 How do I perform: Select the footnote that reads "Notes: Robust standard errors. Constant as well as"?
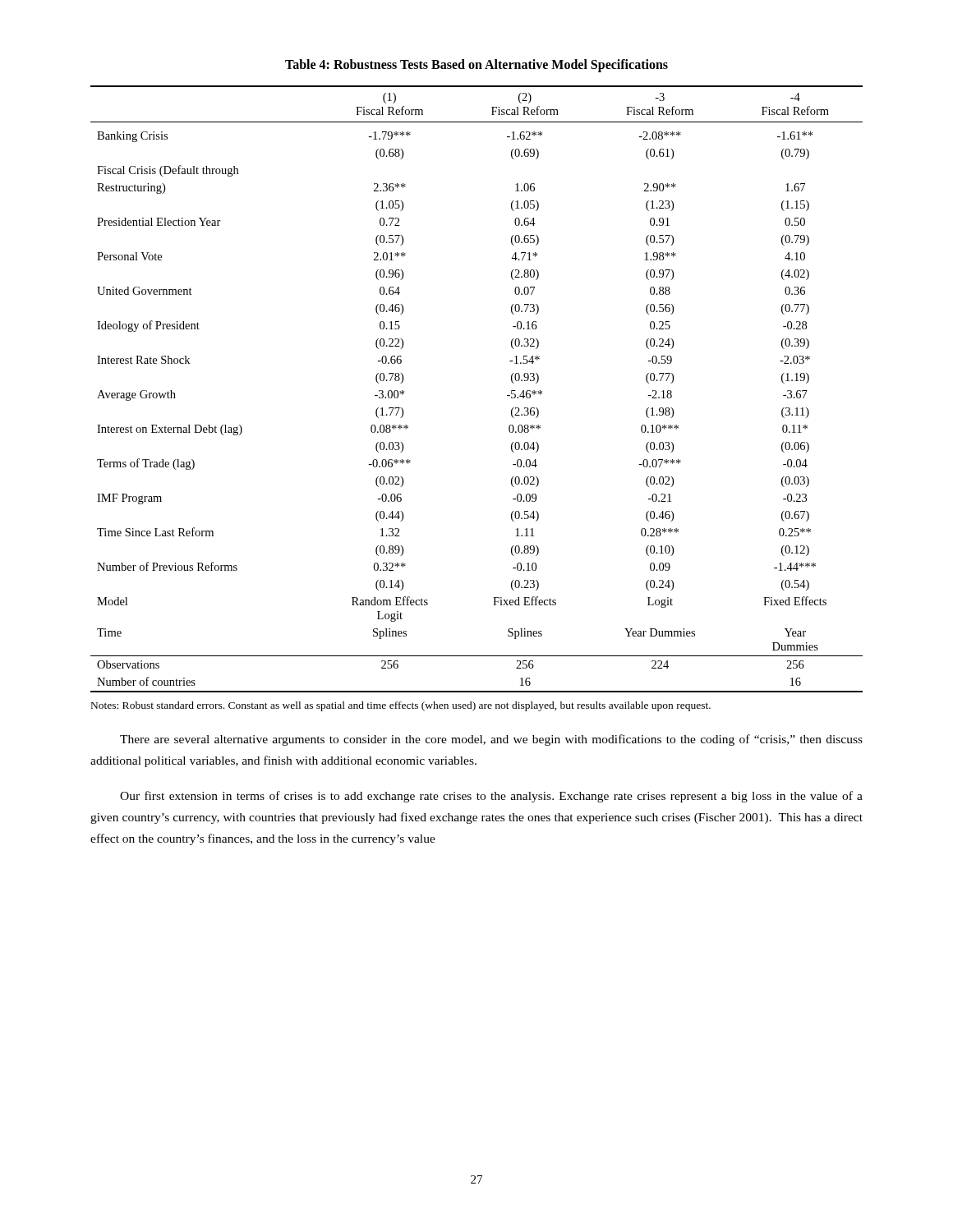click(x=401, y=705)
